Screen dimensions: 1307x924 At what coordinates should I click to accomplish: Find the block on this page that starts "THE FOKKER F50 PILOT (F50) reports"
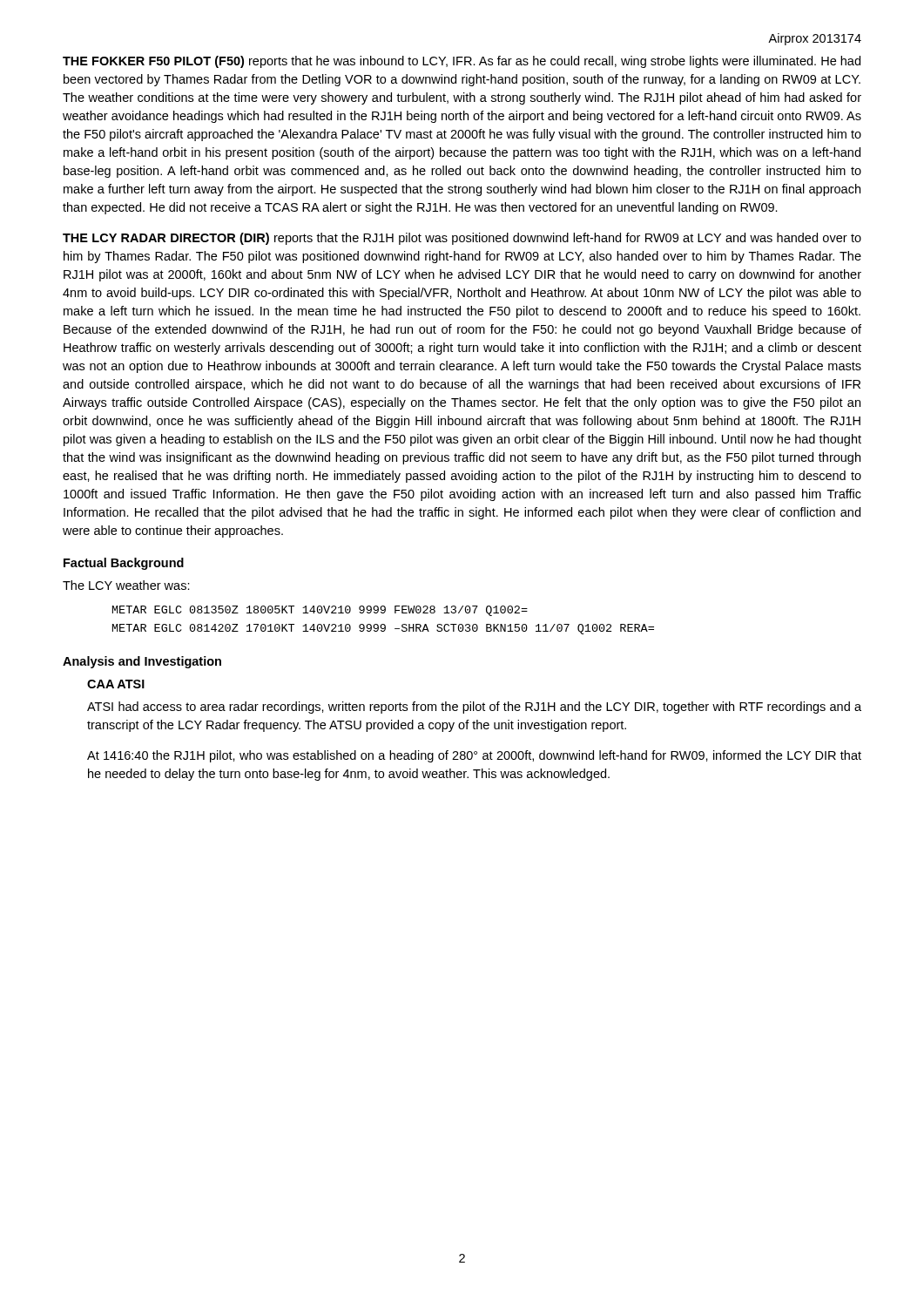click(x=462, y=134)
